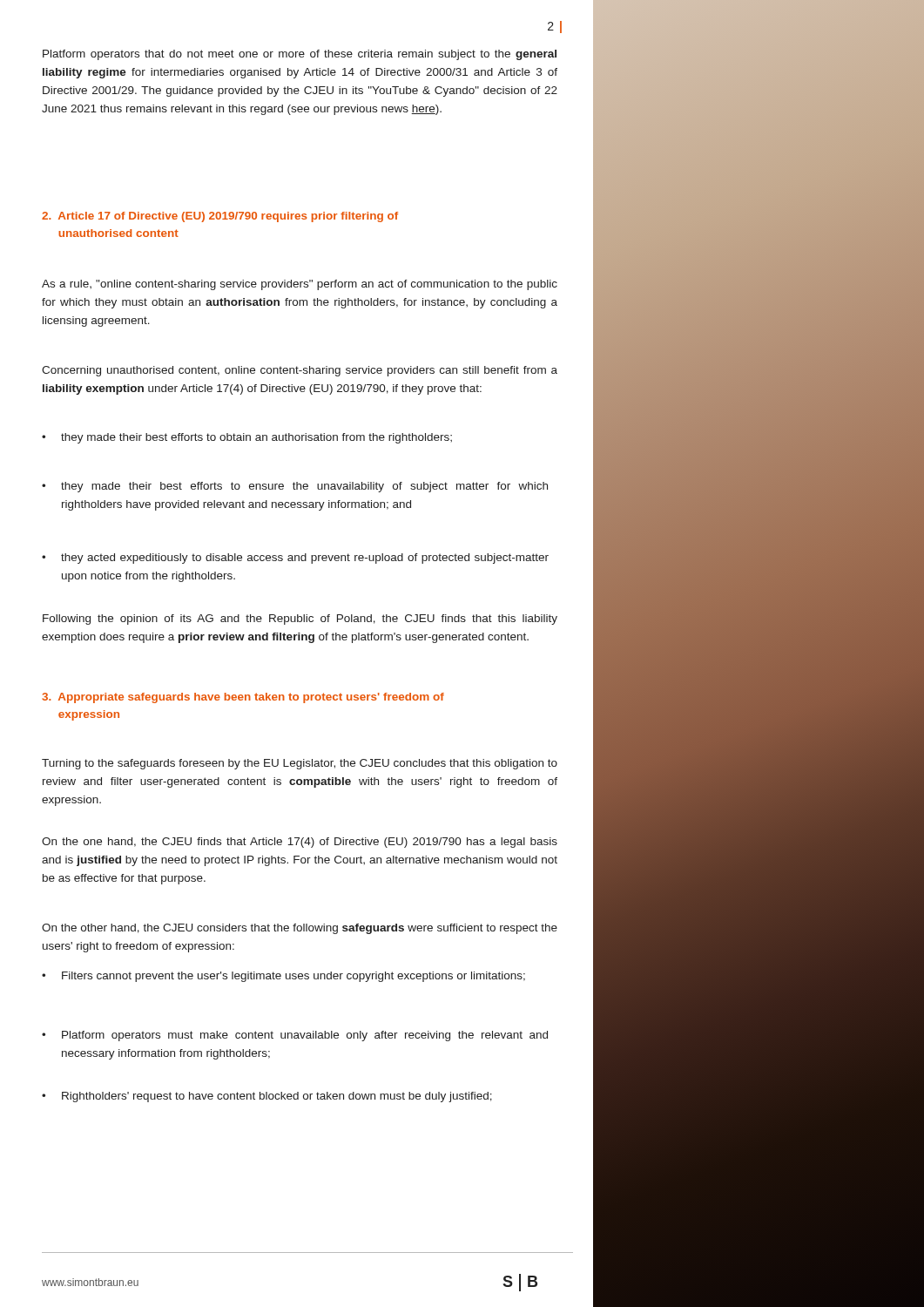Find the block on this page that starts "• Filters cannot prevent the user's"
This screenshot has height=1307, width=924.
click(x=295, y=976)
